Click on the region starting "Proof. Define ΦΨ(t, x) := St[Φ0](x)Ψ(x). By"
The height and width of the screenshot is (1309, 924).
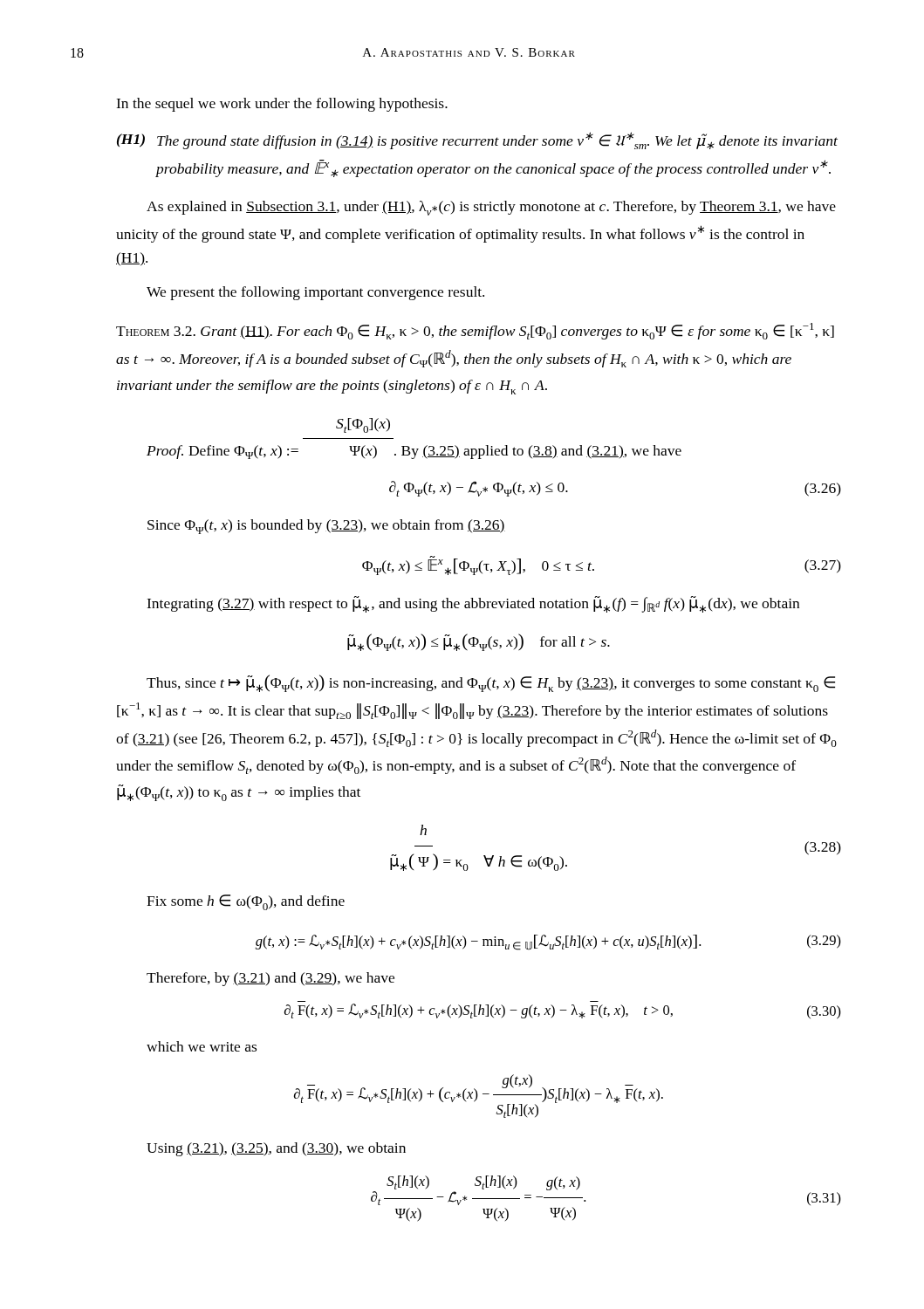point(414,437)
